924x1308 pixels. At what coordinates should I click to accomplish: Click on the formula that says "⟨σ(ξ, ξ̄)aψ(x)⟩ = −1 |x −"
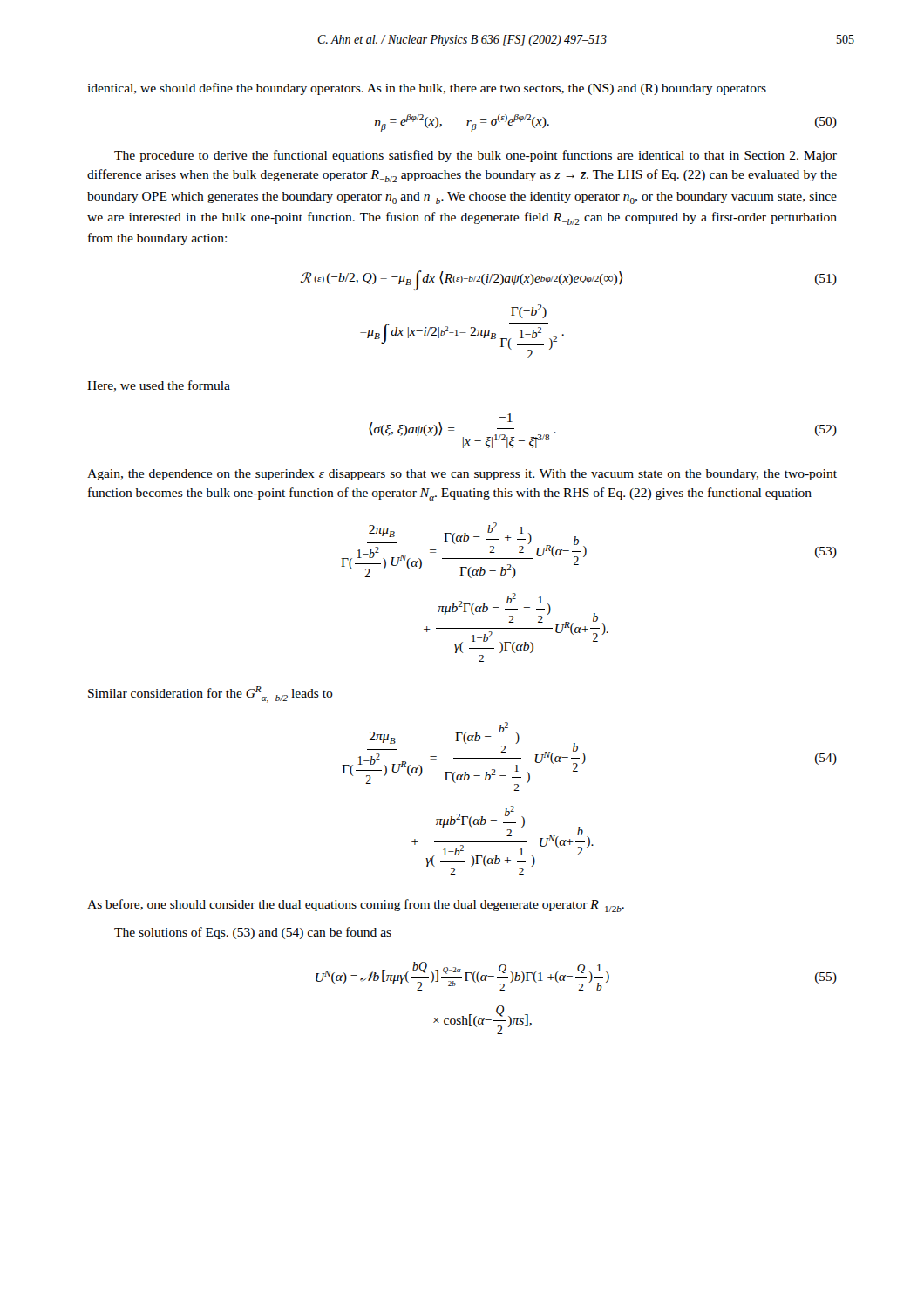click(462, 430)
